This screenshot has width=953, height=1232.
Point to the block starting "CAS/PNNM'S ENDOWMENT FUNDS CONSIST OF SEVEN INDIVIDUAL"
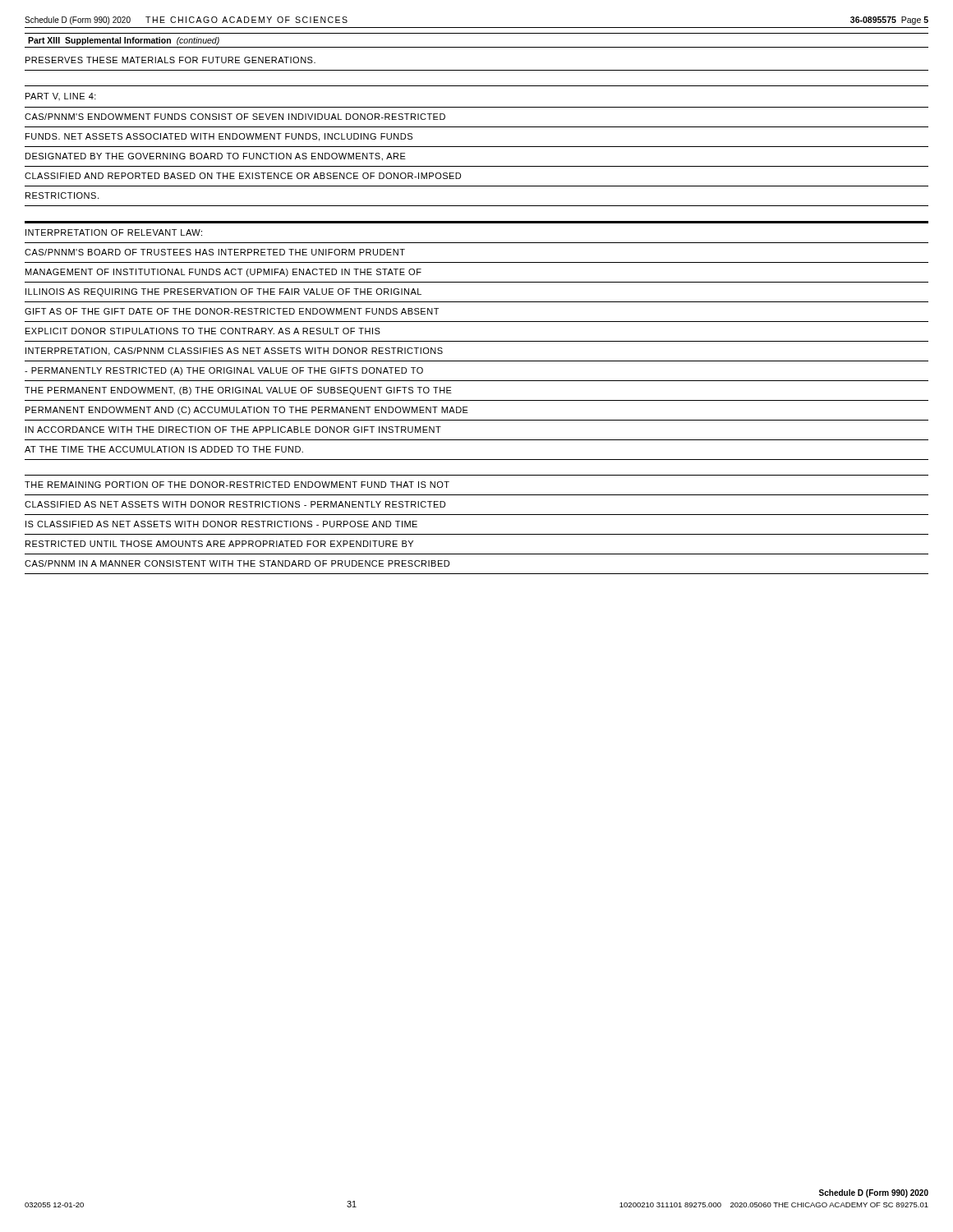point(476,157)
